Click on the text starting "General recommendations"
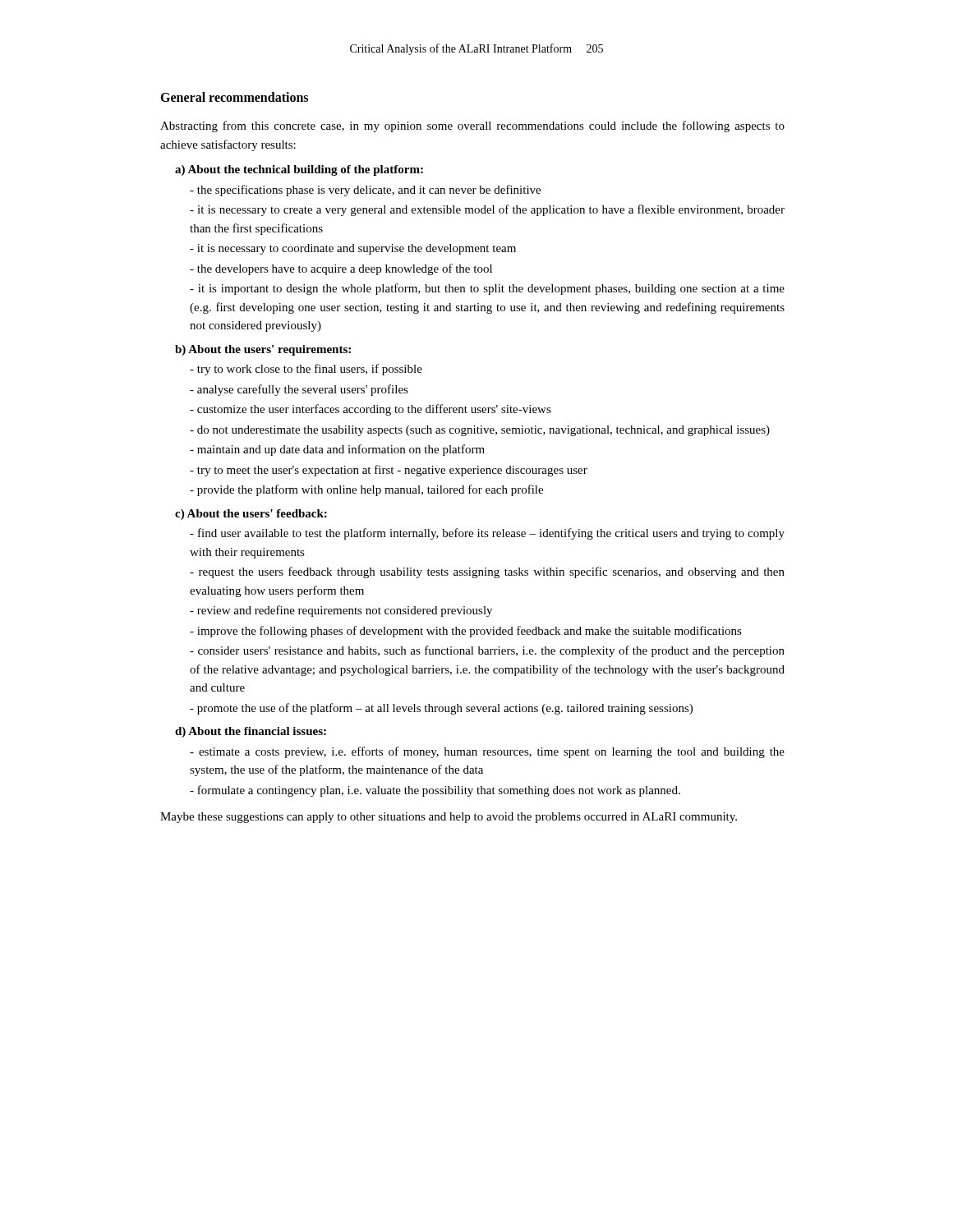Viewport: 953px width, 1232px height. (x=234, y=97)
